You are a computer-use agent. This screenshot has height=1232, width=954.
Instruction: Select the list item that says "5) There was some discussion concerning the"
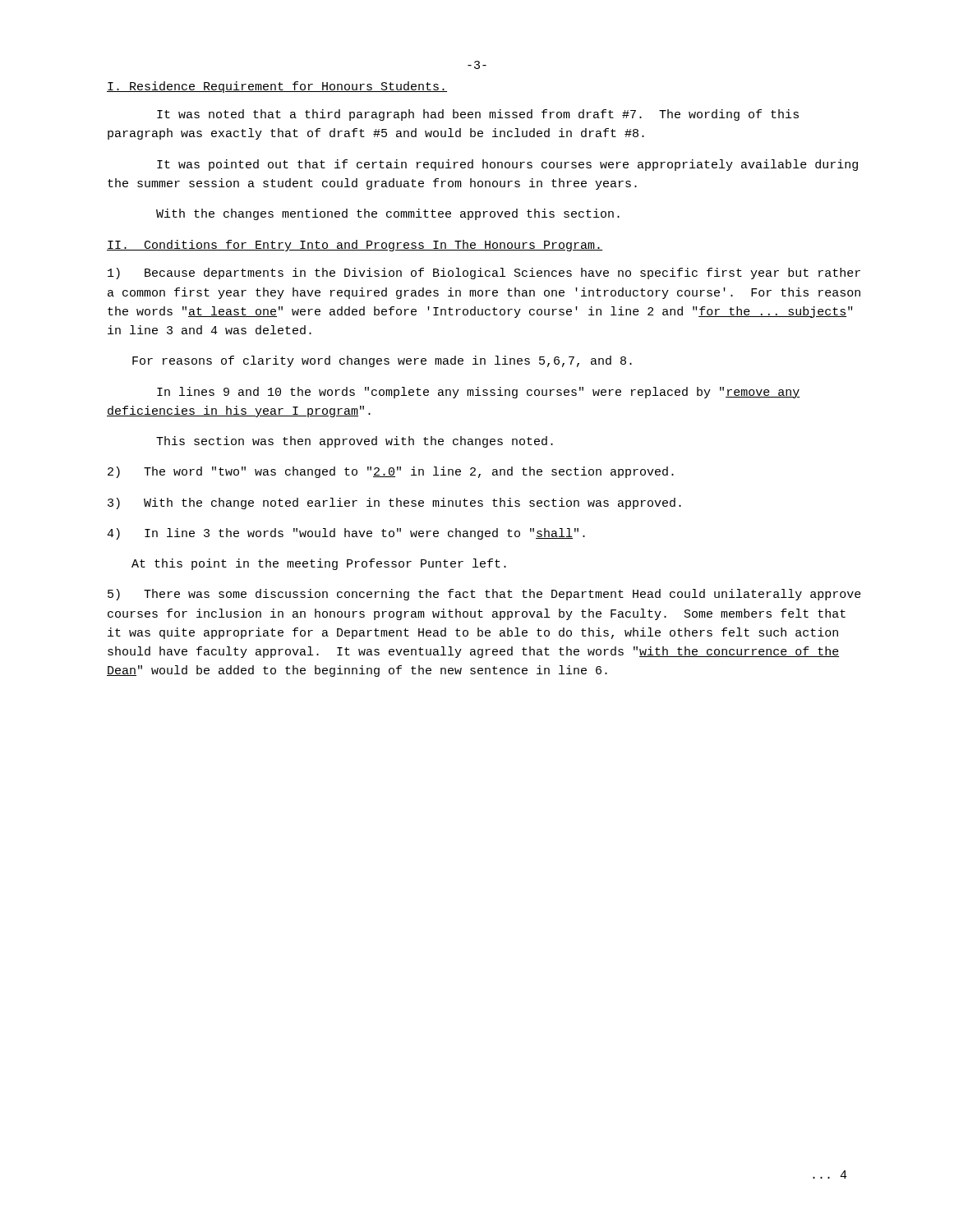pyautogui.click(x=485, y=634)
